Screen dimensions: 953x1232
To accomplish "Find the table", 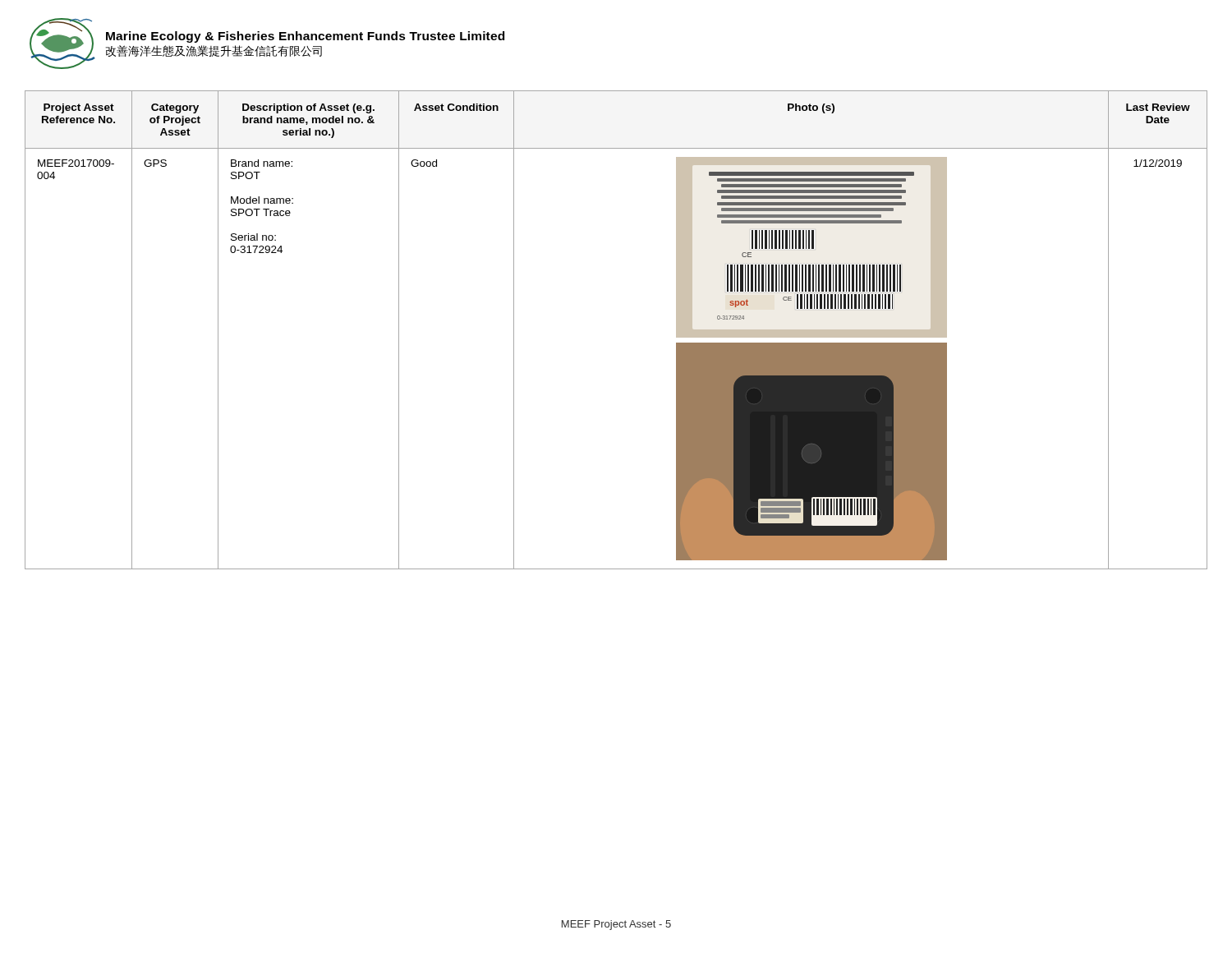I will click(616, 481).
